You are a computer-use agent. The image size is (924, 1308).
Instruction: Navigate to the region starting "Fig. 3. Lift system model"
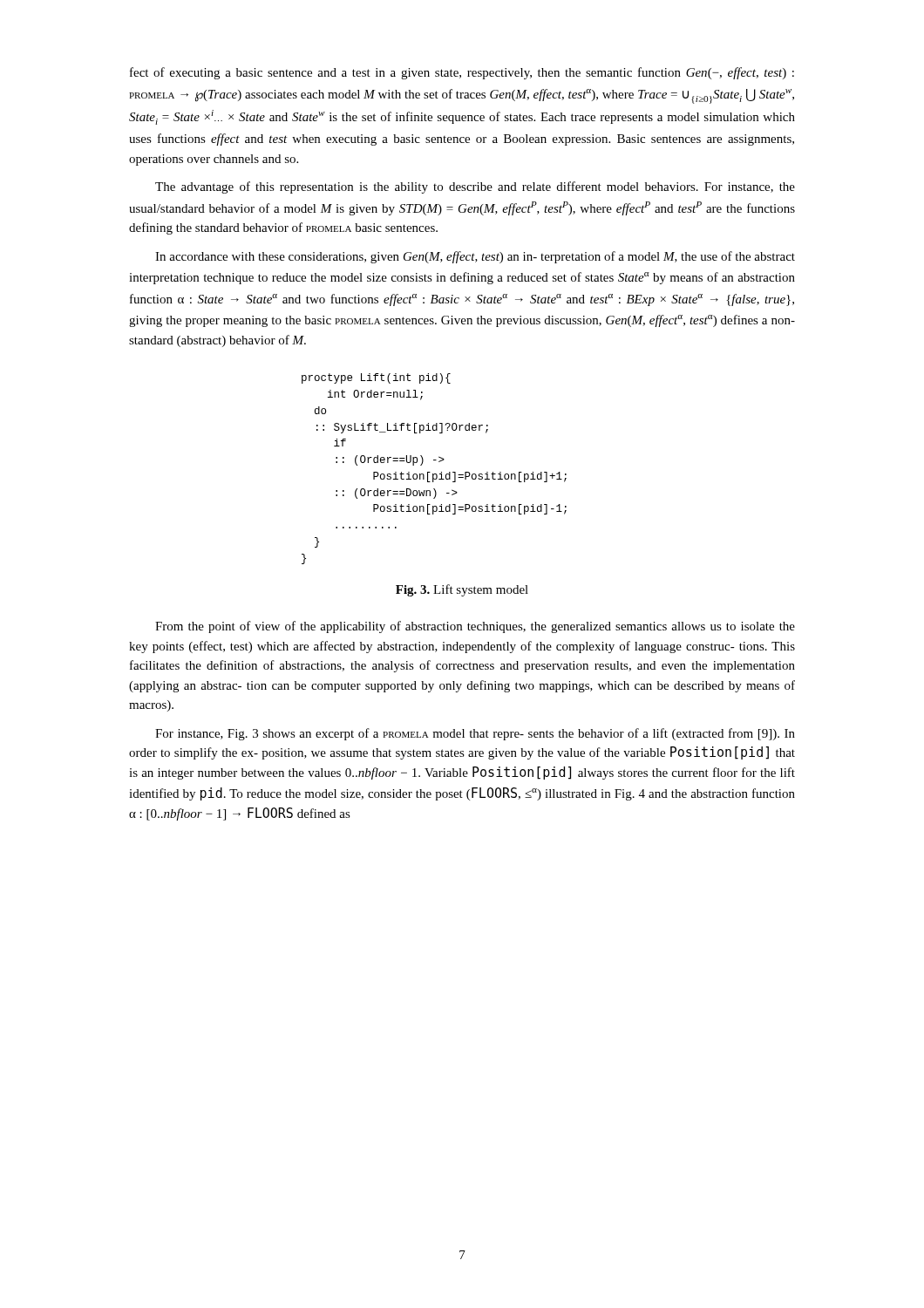point(462,590)
